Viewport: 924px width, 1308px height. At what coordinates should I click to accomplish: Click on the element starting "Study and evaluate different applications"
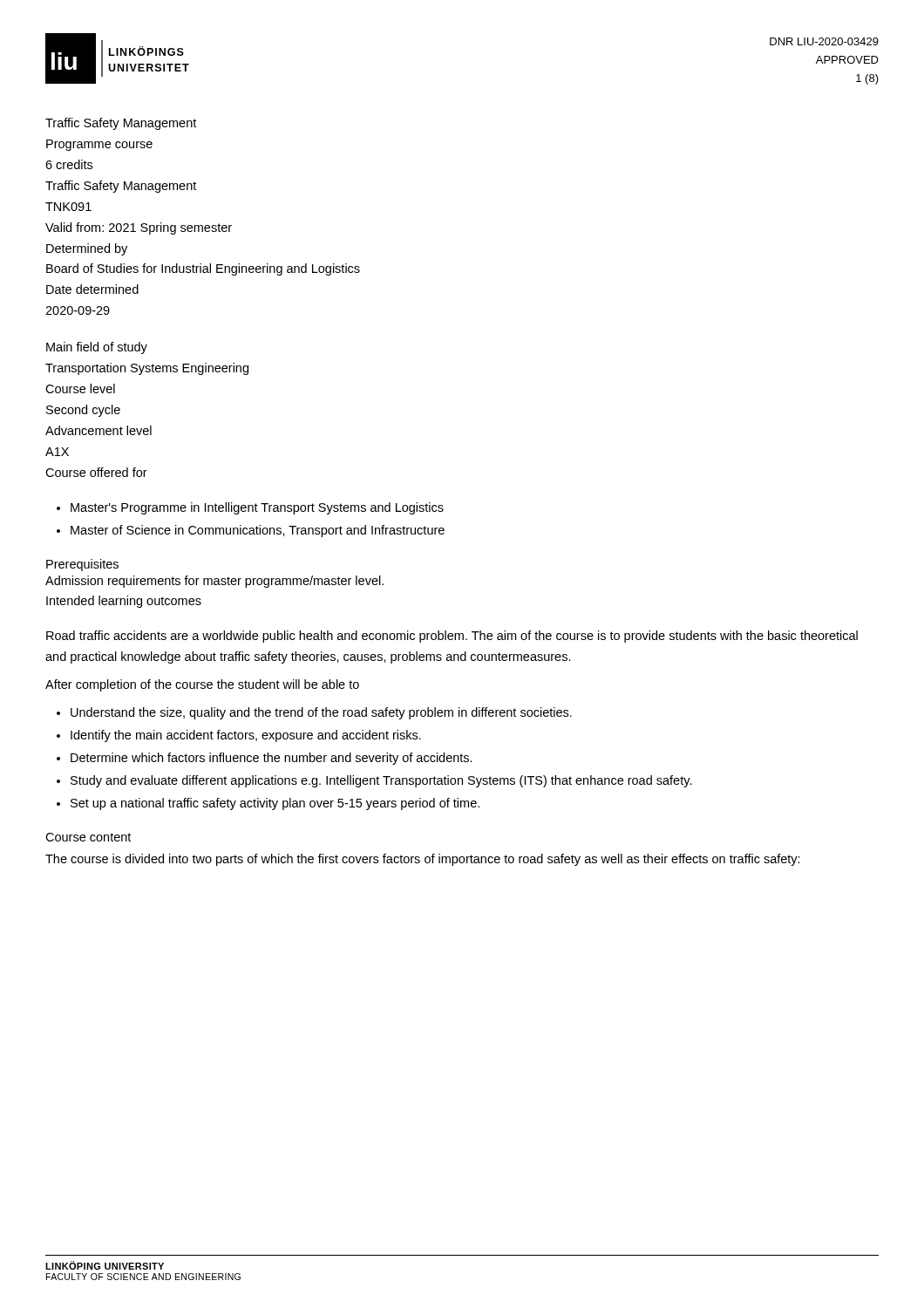tap(381, 780)
